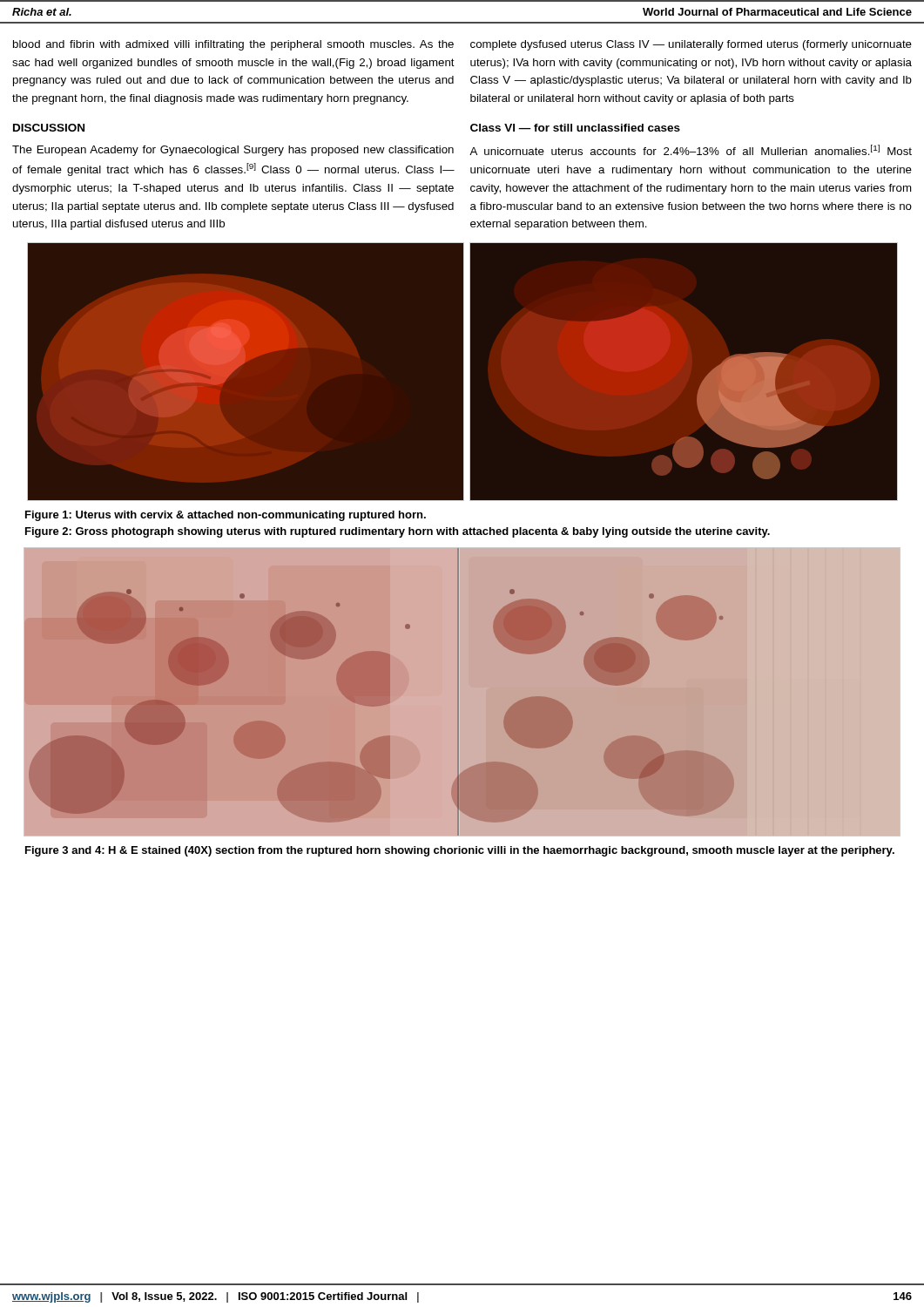Image resolution: width=924 pixels, height=1307 pixels.
Task: Where is the caption that starts "Figure 3 and 4: H & E"?
Action: pyautogui.click(x=460, y=850)
